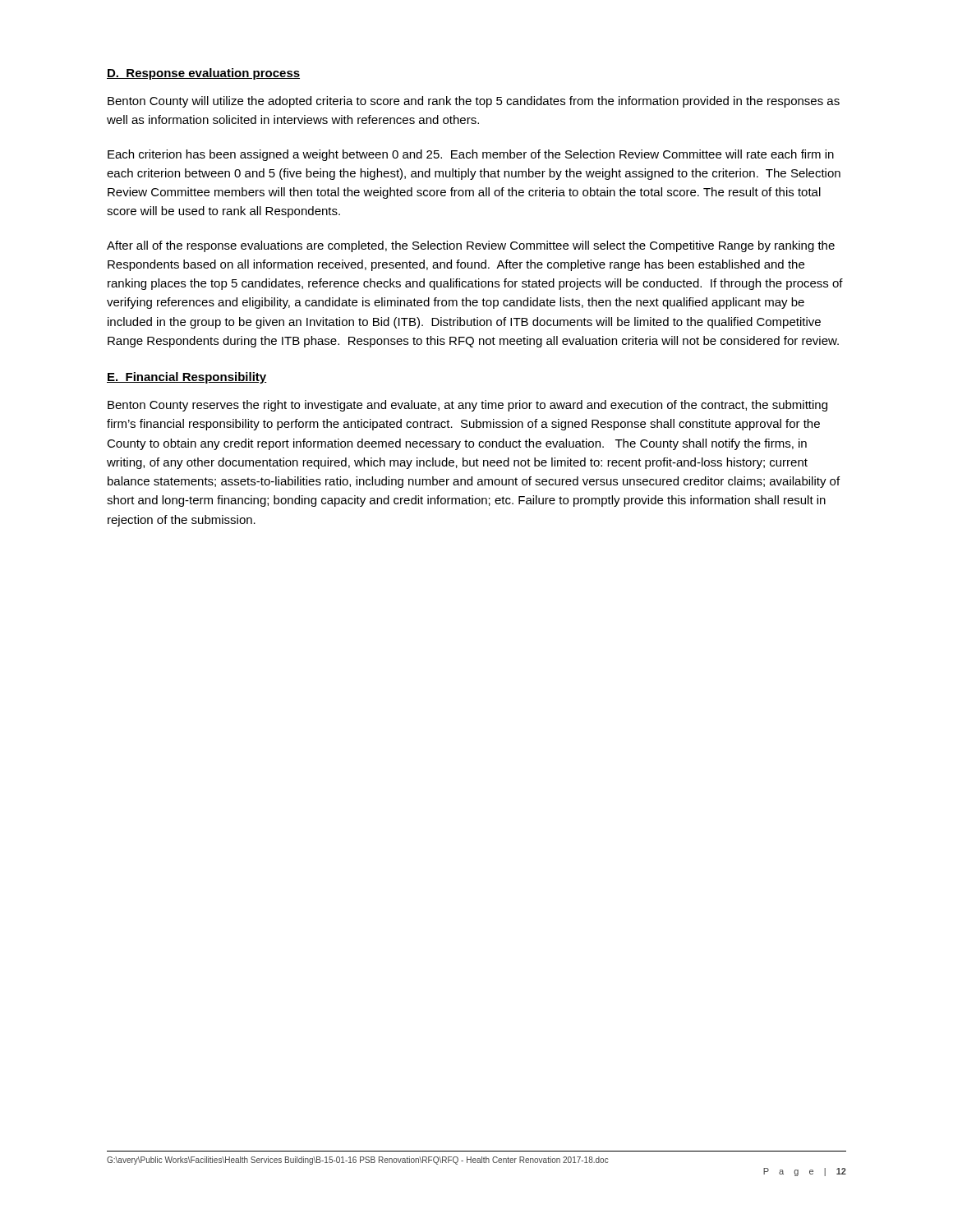
Task: Navigate to the block starting "D. Response evaluation process"
Action: (203, 73)
